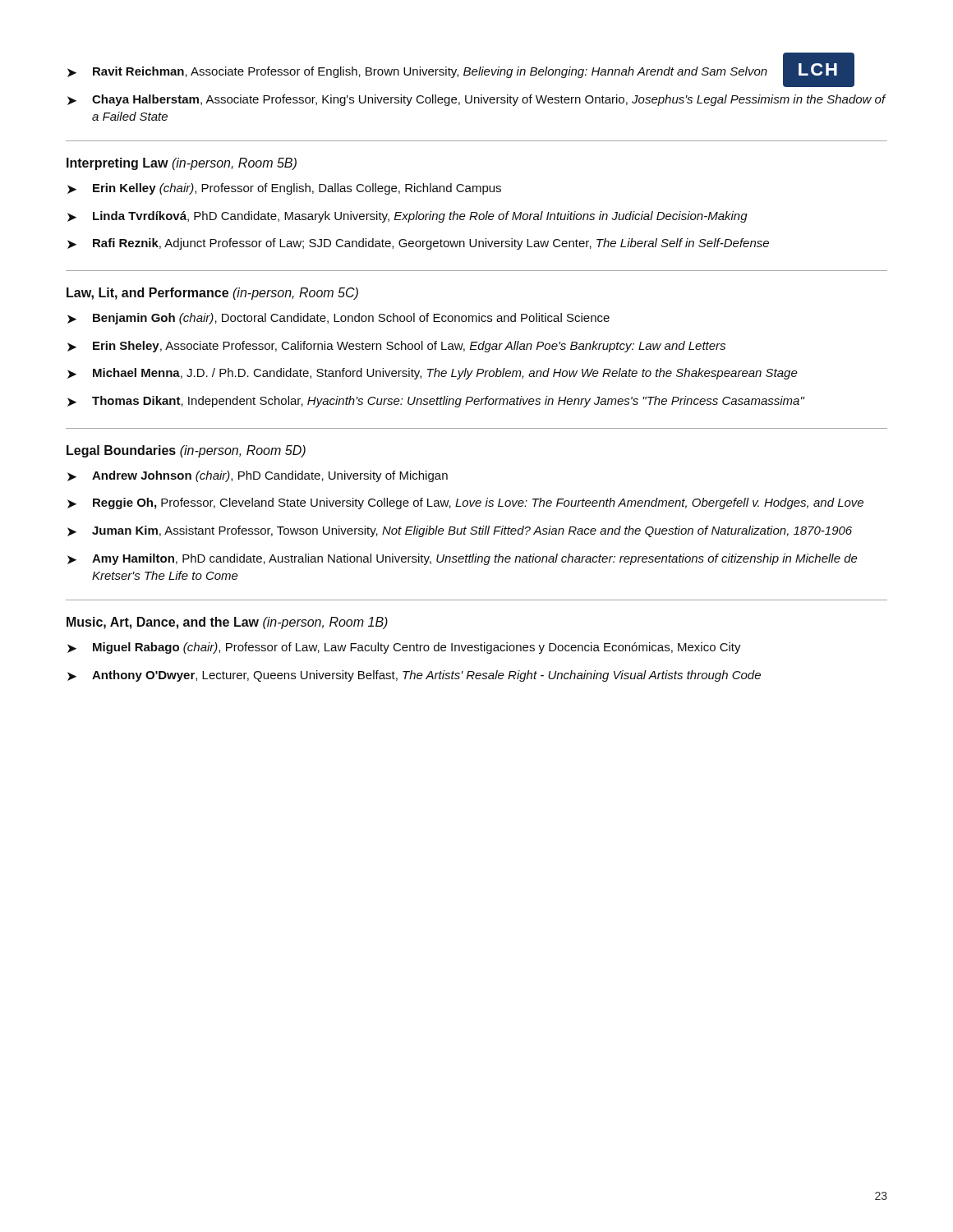
Task: Locate the block of text that opens with "➤ Juman Kim, Assistant Professor, Towson University, Not"
Action: (476, 532)
